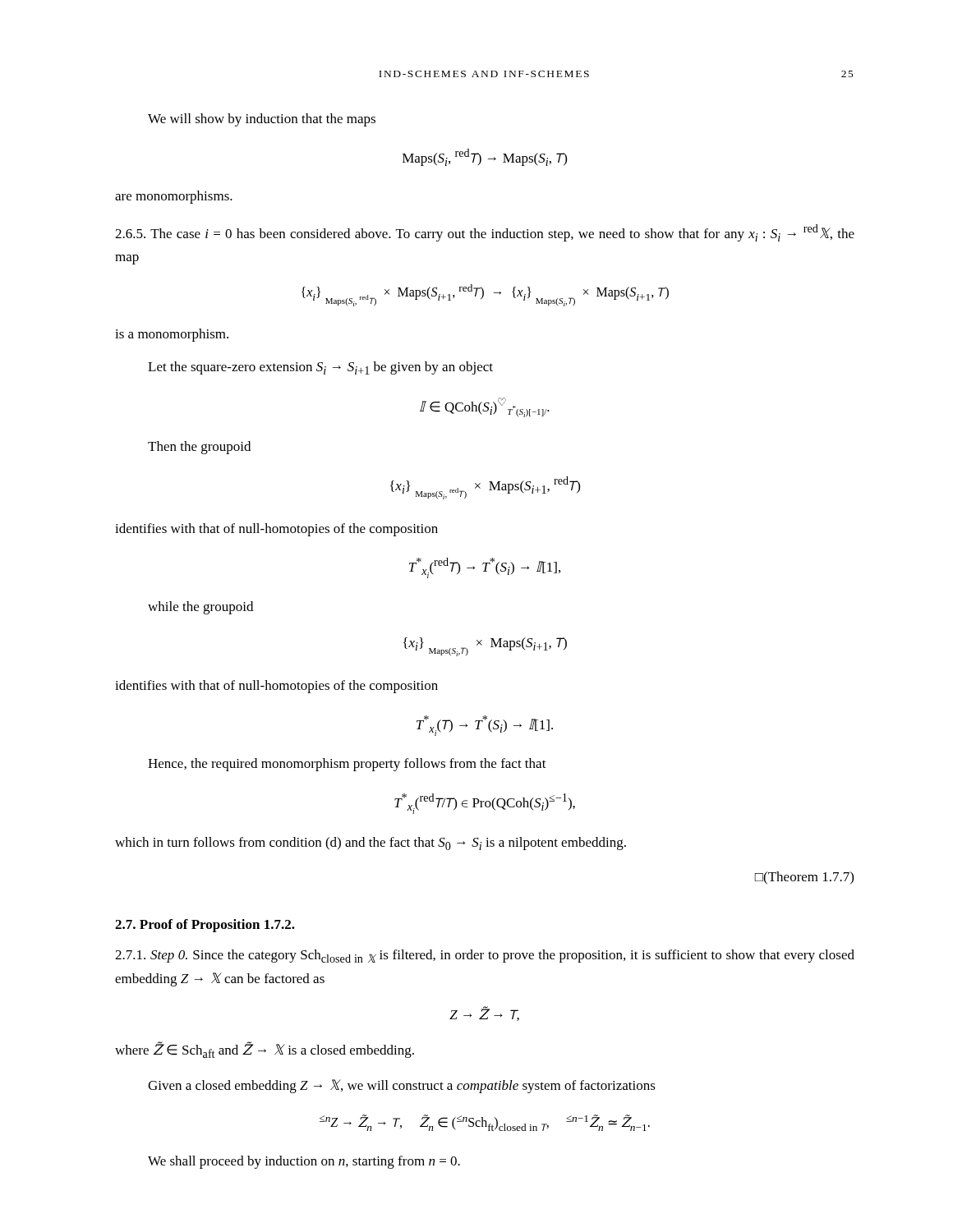Screen dimensions: 1232x953
Task: Select the text block starting "Hence, the required"
Action: tap(347, 764)
